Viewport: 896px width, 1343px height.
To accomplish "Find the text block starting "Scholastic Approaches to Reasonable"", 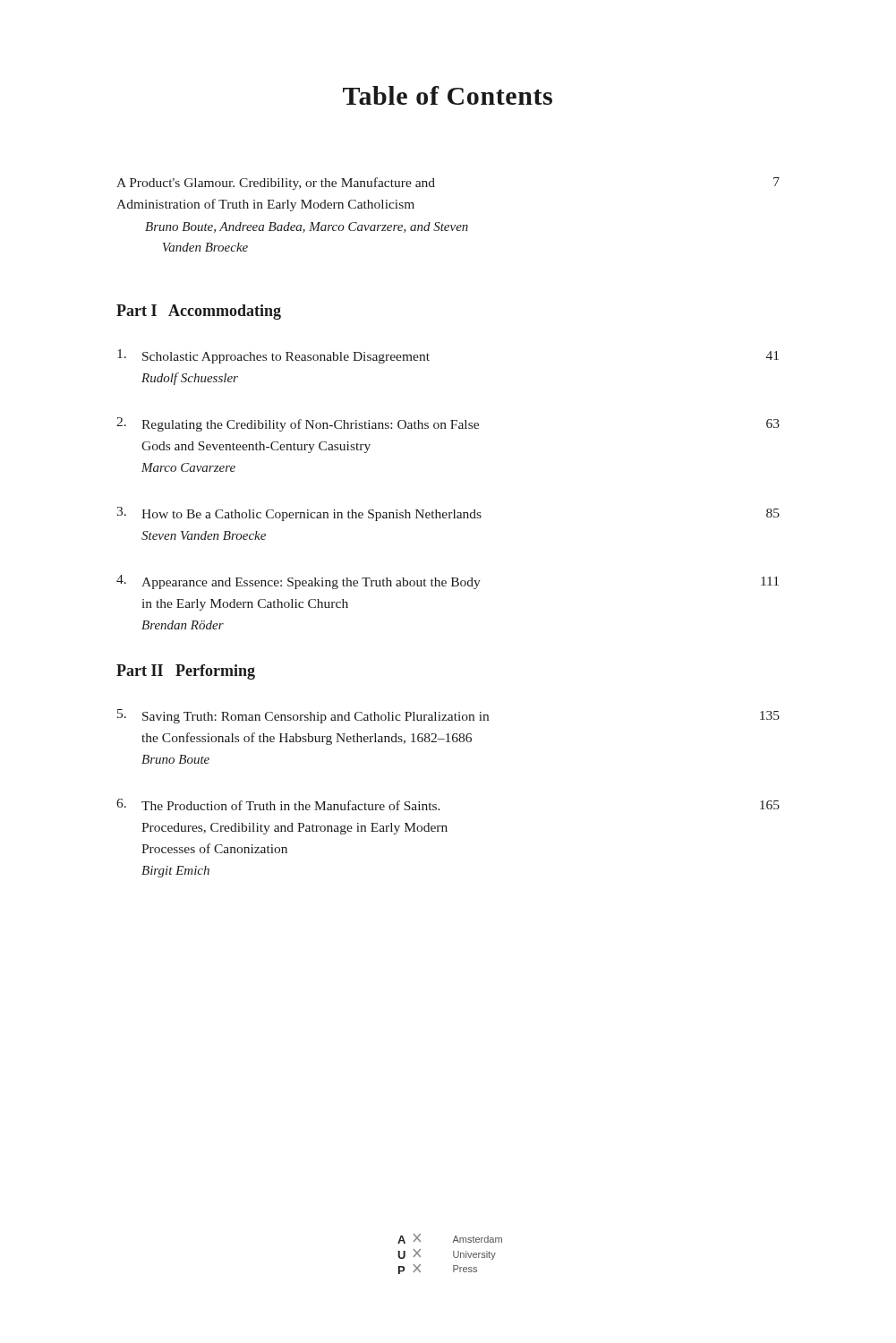I will tap(276, 356).
